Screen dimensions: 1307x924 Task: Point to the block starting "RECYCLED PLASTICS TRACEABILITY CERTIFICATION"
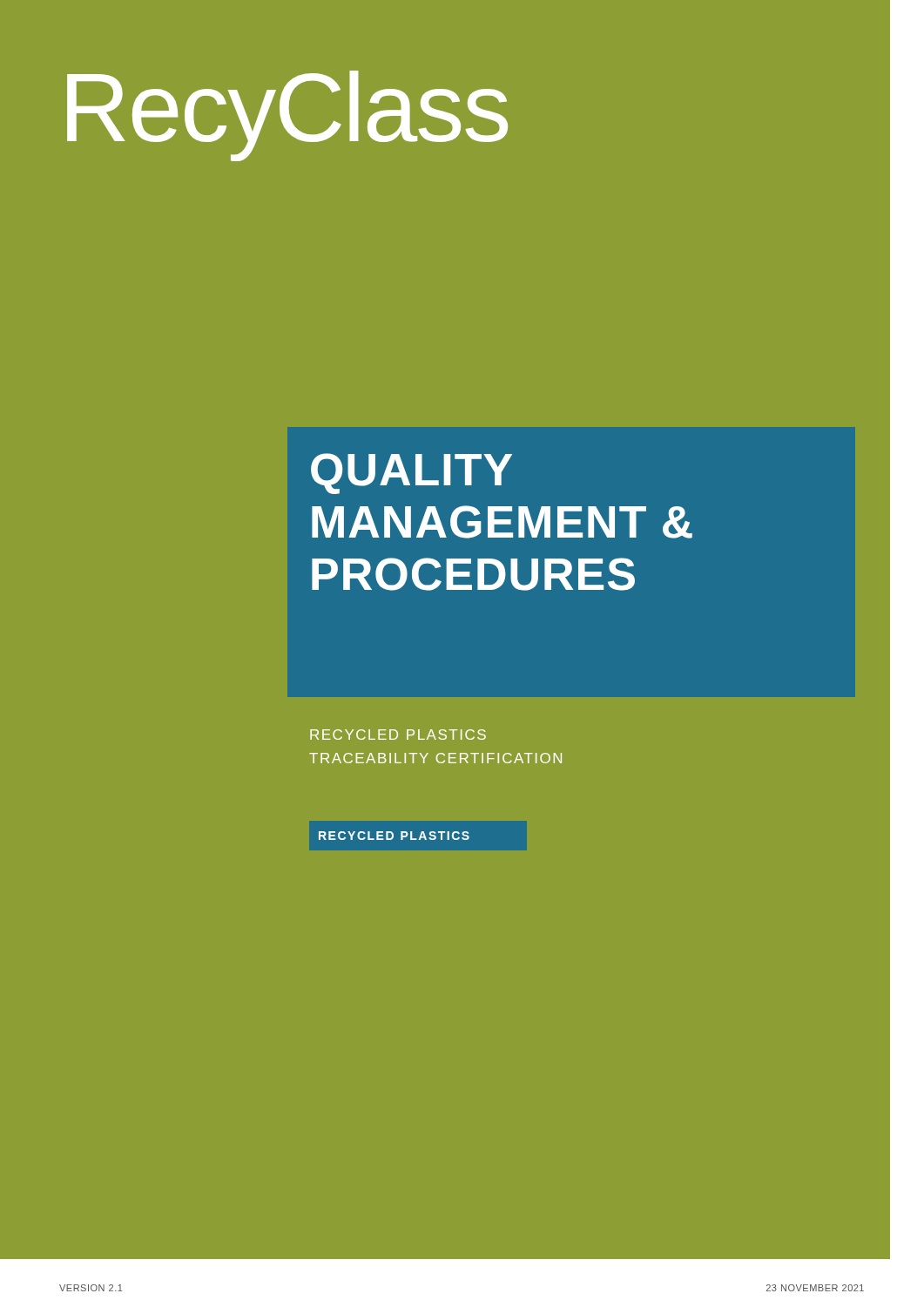437,747
